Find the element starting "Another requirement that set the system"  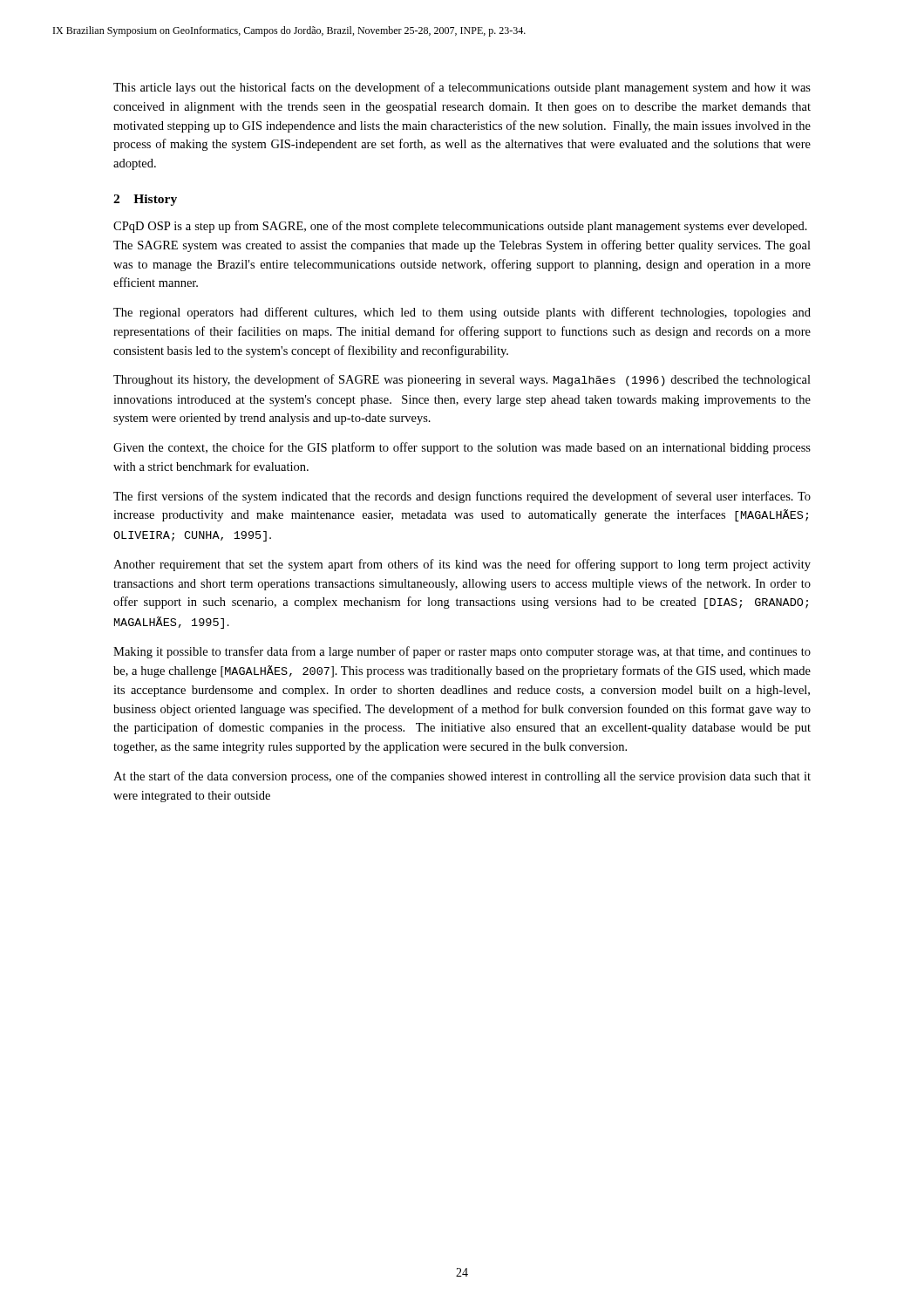462,593
